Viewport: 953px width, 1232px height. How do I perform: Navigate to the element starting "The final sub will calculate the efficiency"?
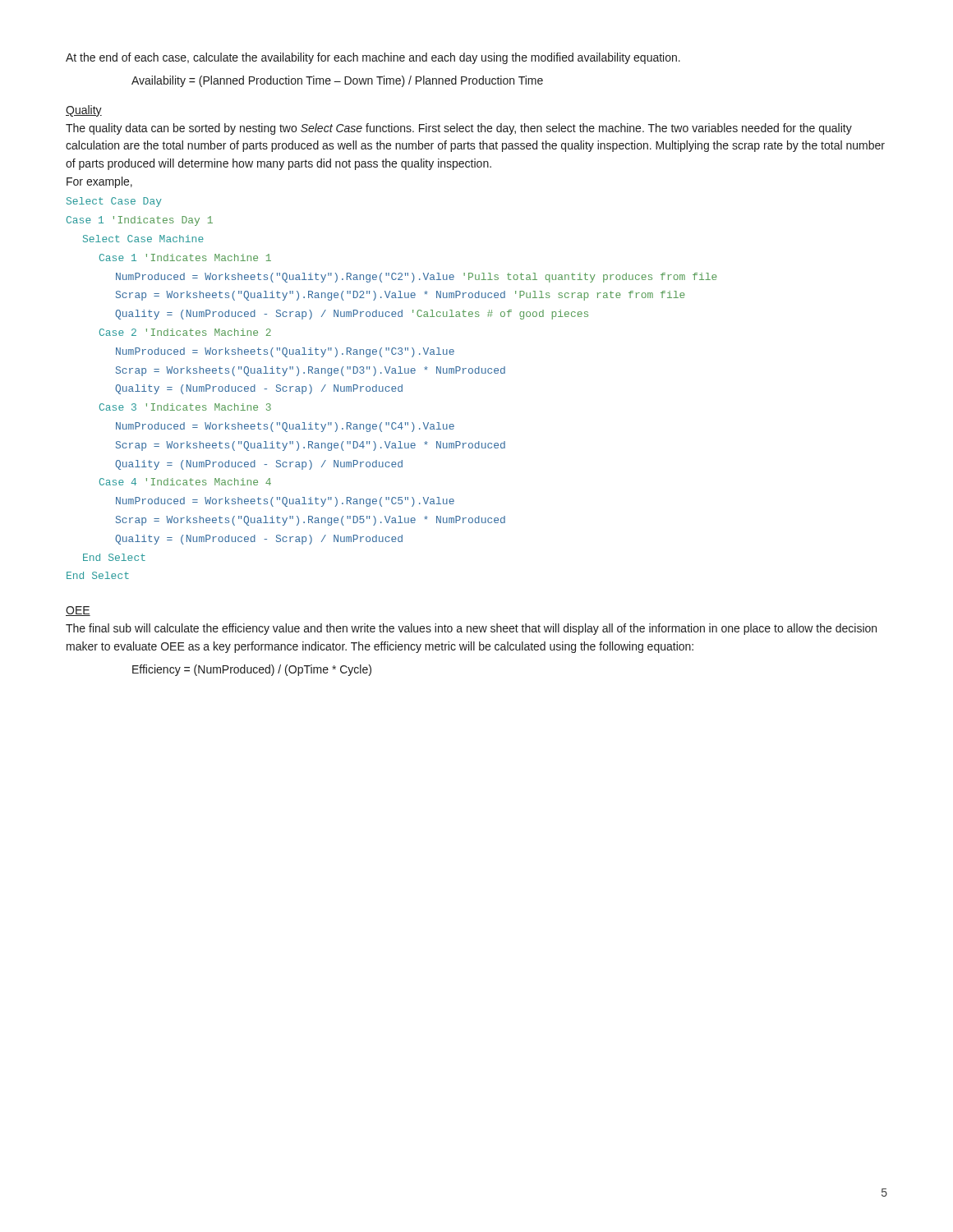472,637
